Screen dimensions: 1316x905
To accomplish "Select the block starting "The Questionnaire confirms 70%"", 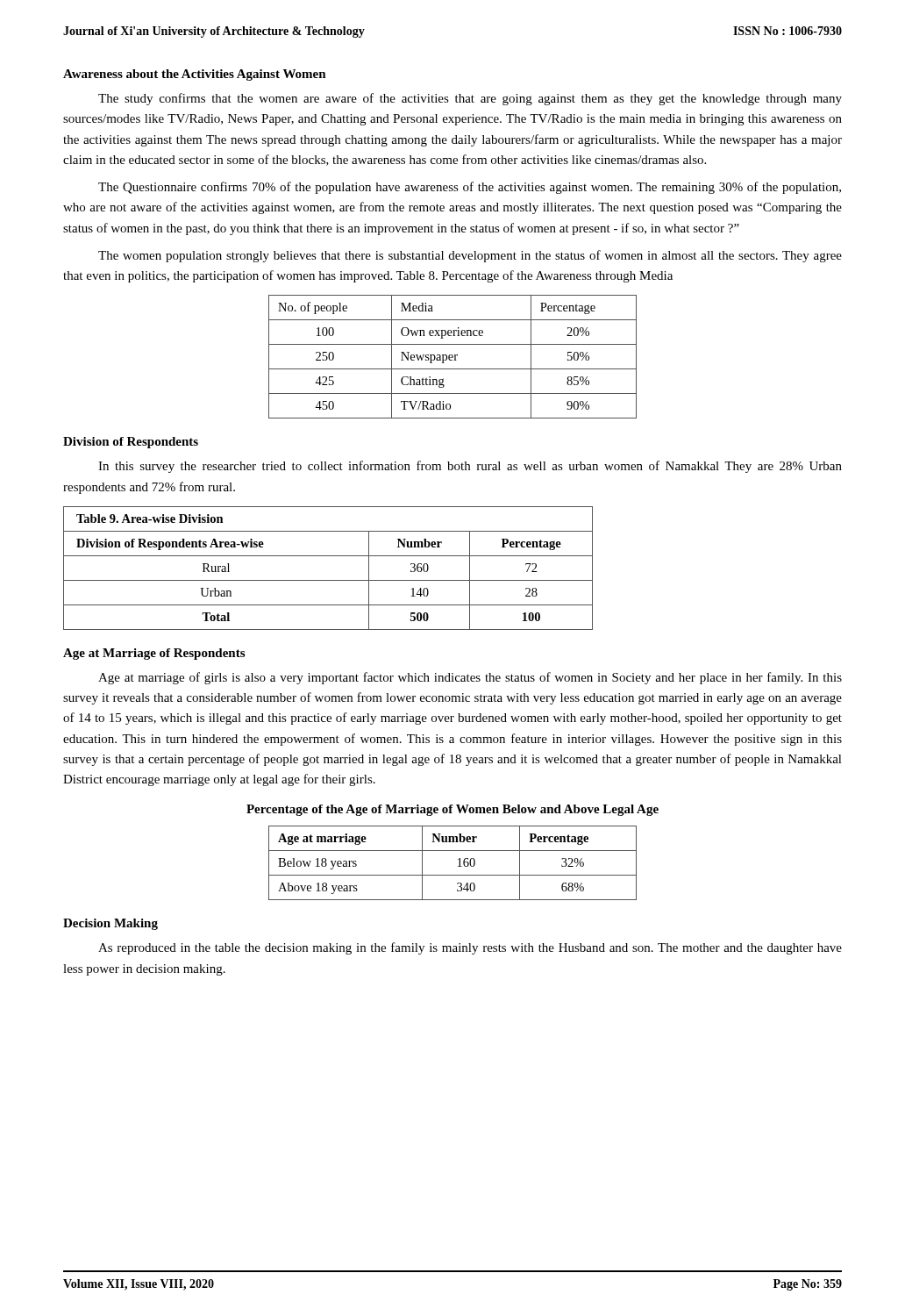I will 452,208.
